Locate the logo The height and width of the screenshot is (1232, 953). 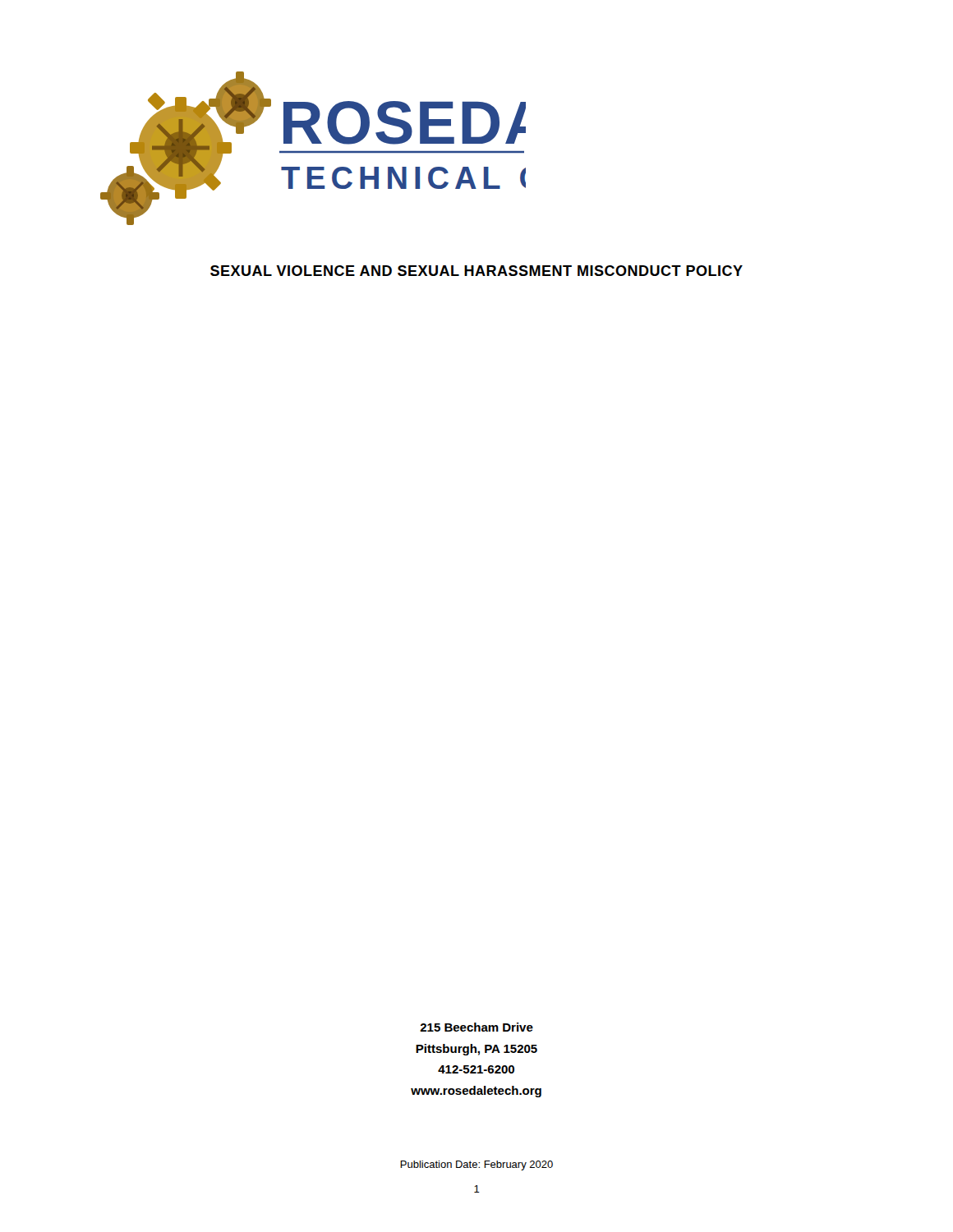(x=304, y=149)
